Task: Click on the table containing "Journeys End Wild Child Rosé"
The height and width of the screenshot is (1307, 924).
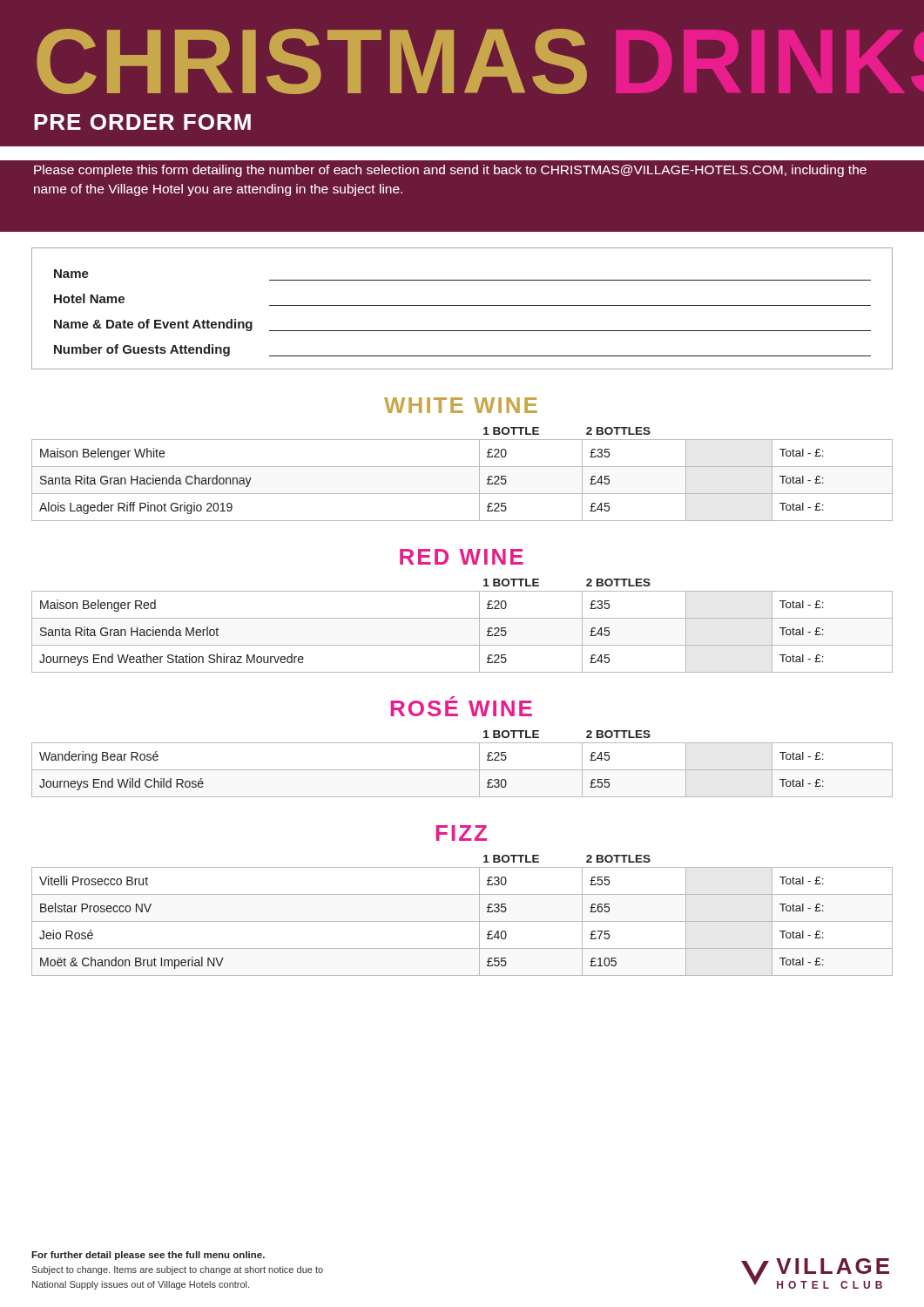Action: point(462,761)
